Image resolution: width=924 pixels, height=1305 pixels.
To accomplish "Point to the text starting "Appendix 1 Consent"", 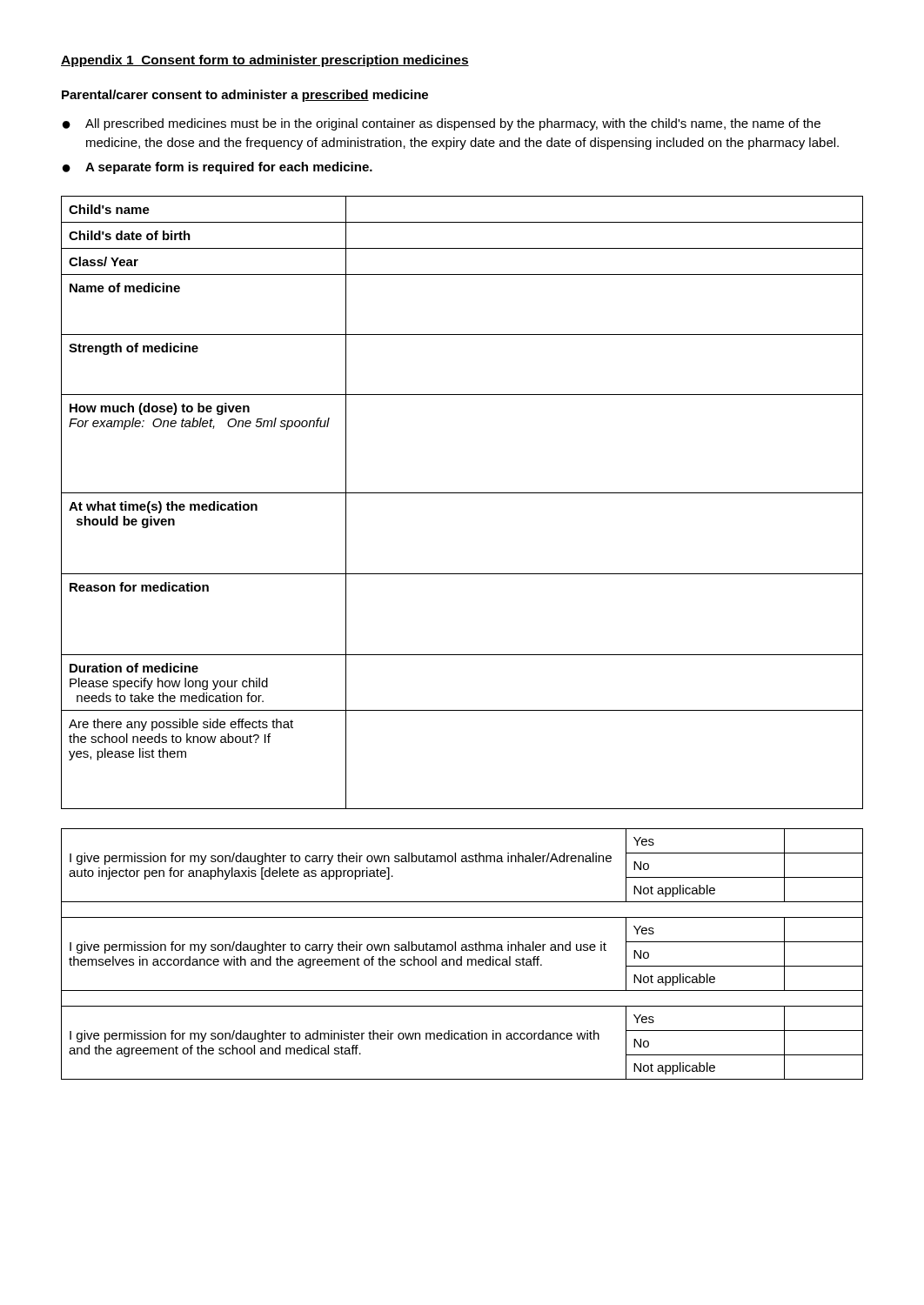I will pos(265,60).
